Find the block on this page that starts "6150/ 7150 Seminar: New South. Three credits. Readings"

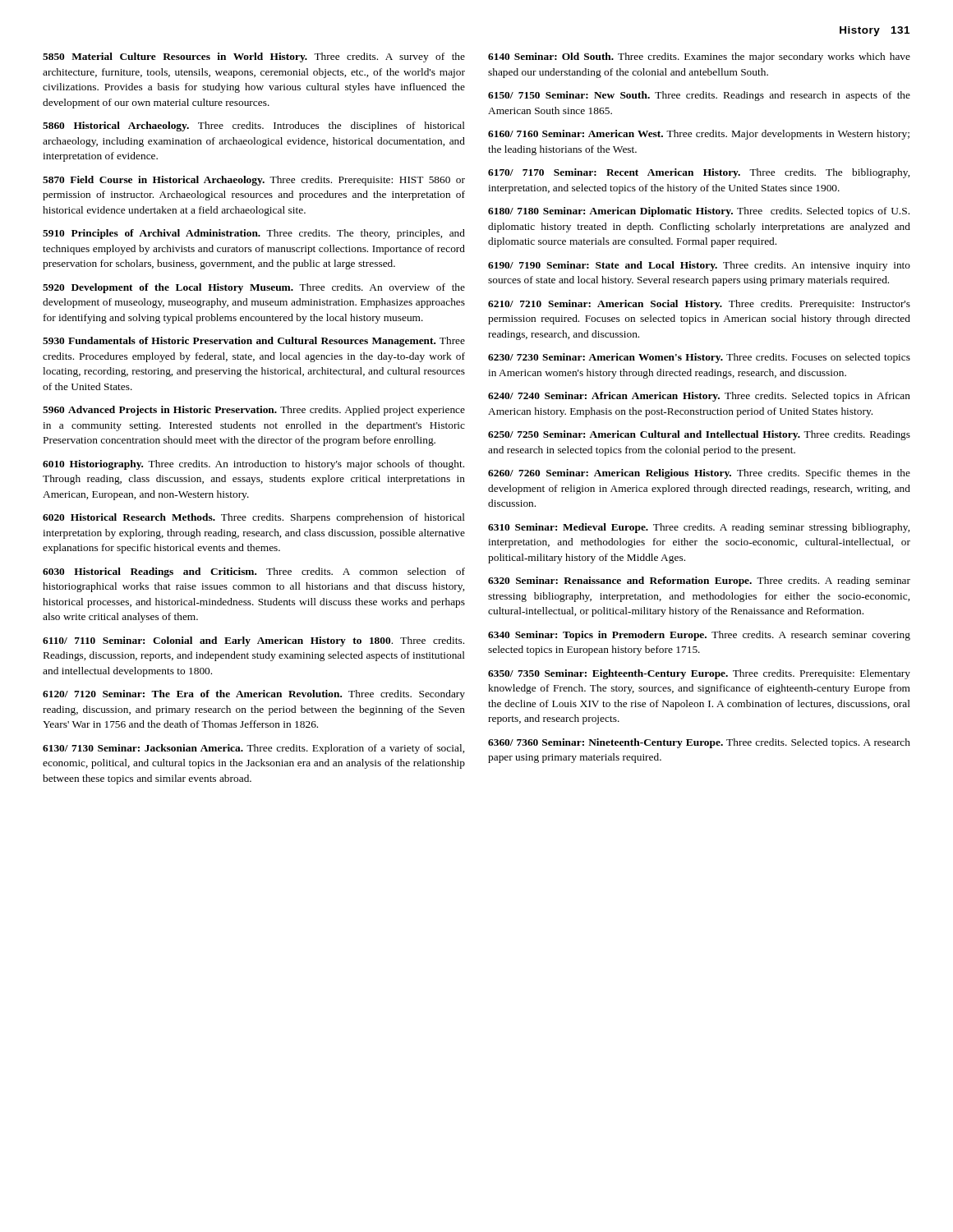pos(699,102)
